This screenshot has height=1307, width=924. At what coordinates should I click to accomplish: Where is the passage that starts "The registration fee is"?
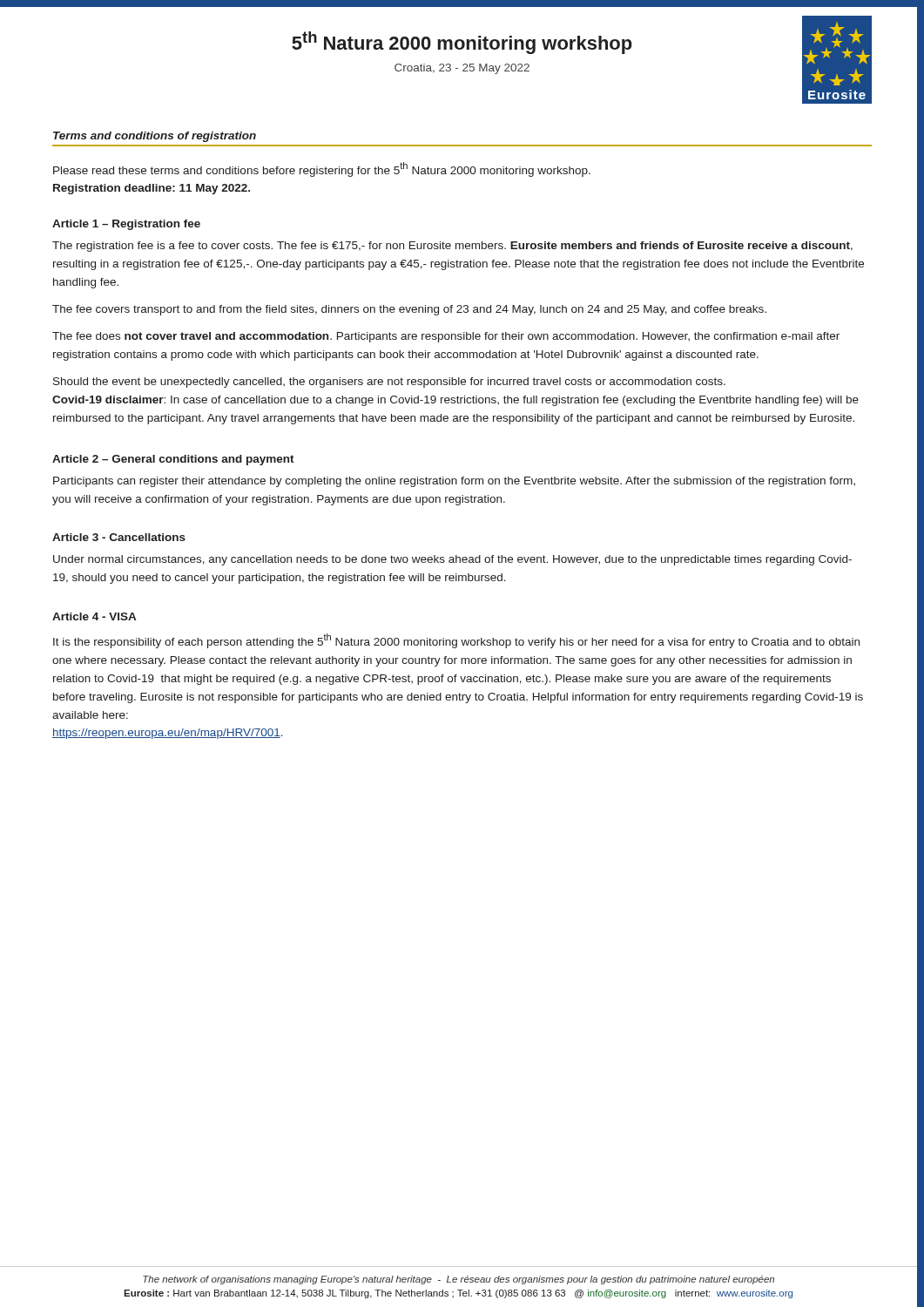click(458, 264)
